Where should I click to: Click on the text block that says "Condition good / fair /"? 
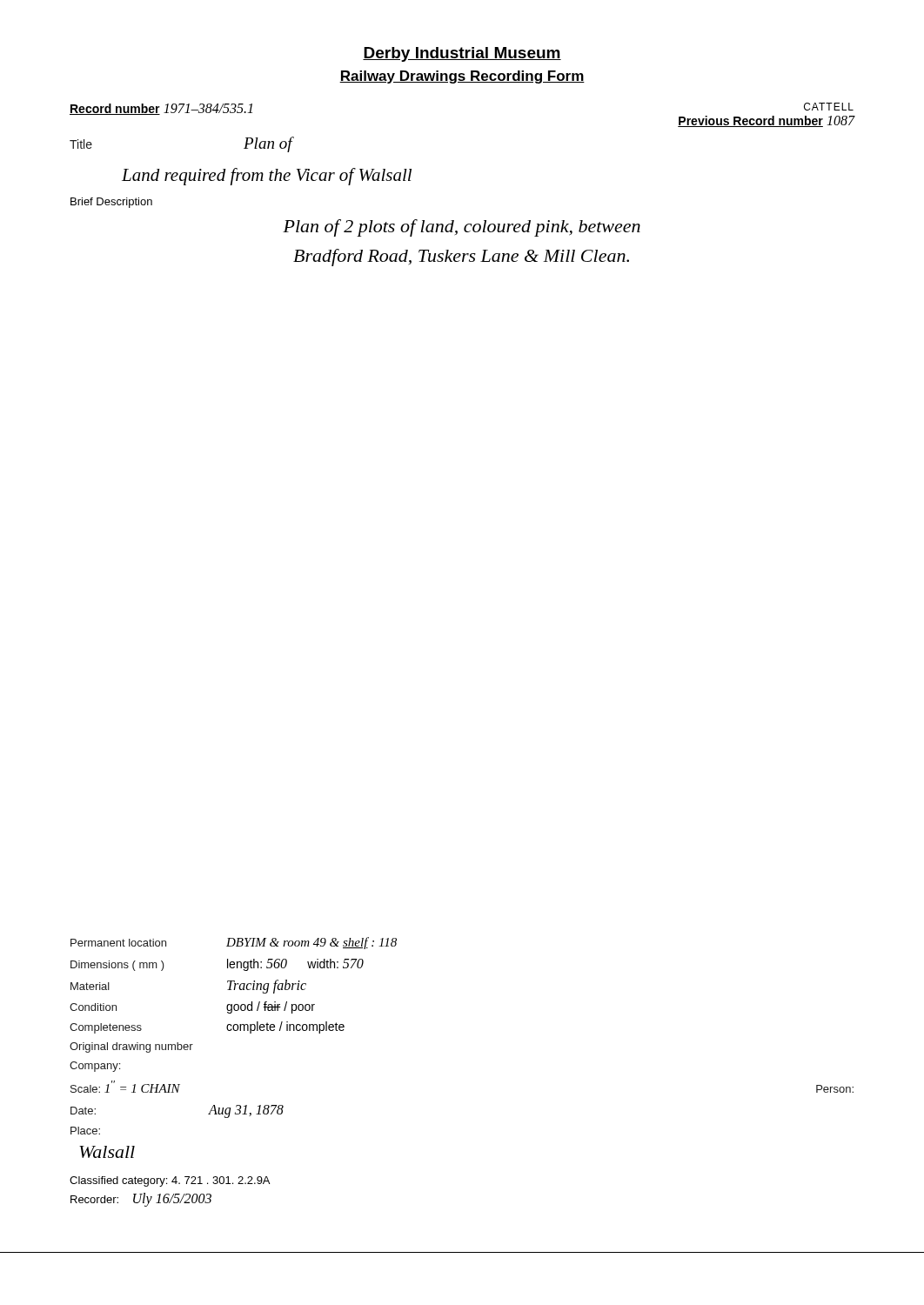coord(92,1007)
